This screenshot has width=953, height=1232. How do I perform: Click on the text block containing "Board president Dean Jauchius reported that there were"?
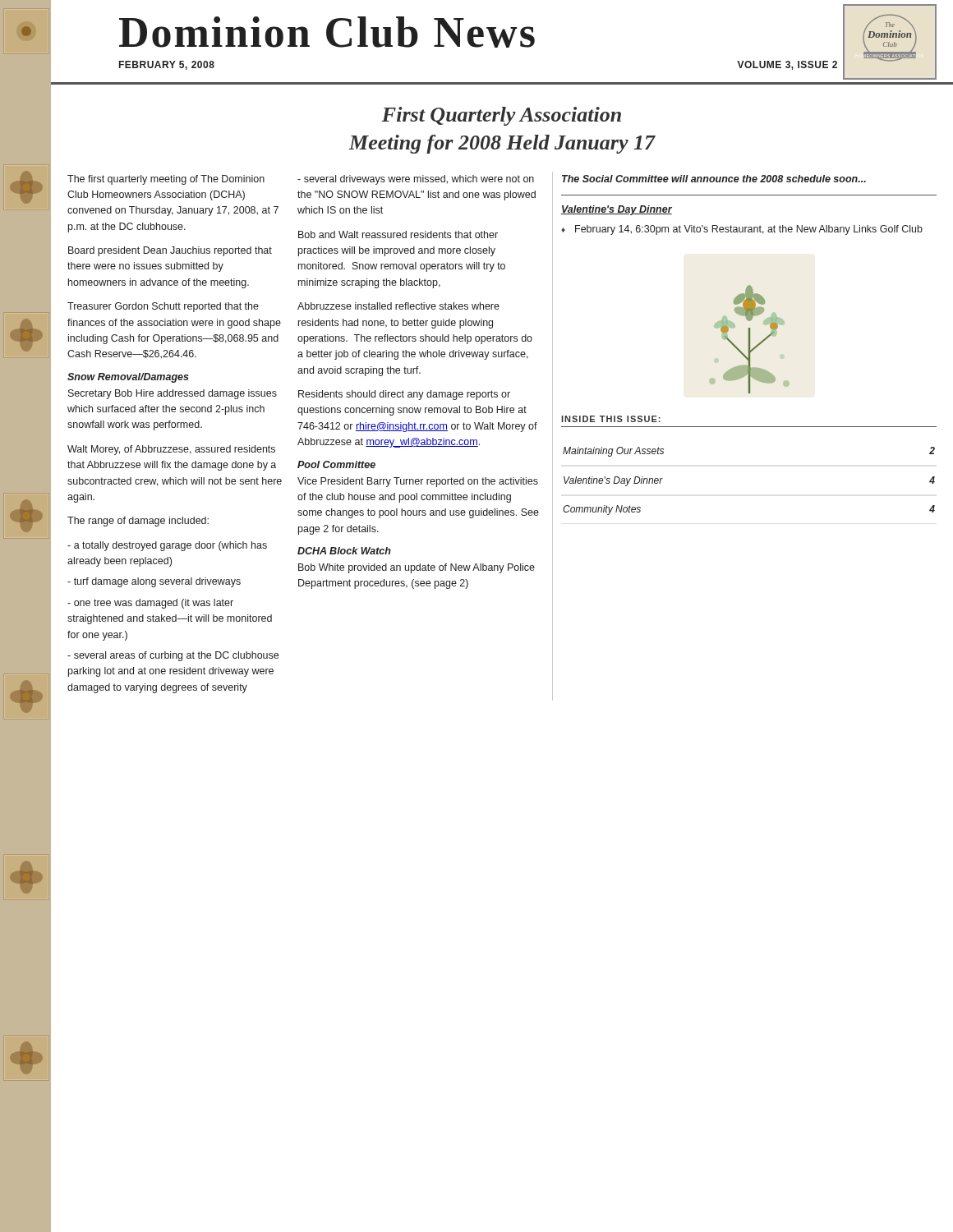(170, 266)
